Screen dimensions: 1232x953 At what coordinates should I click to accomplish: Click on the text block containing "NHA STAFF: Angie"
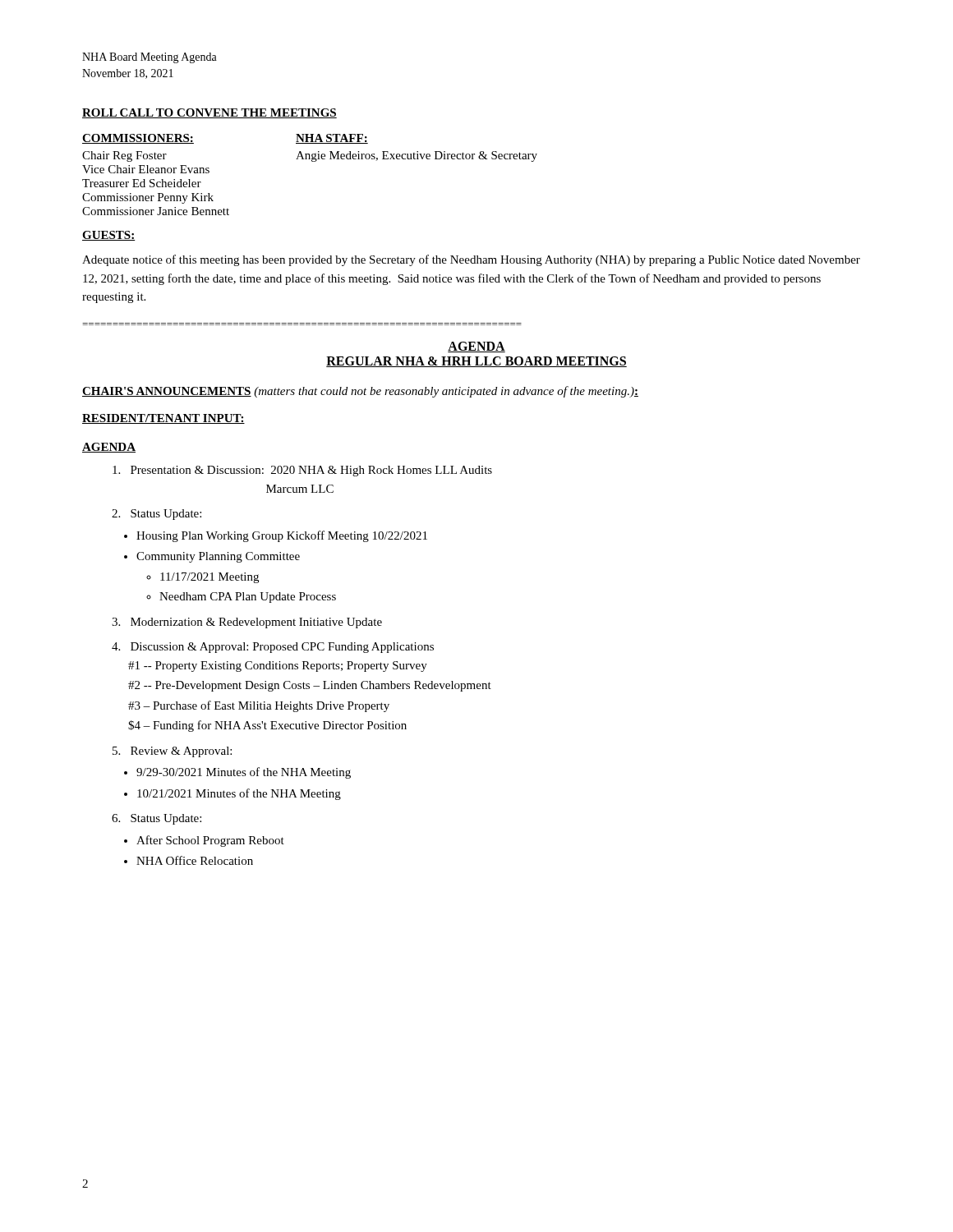(x=332, y=139)
